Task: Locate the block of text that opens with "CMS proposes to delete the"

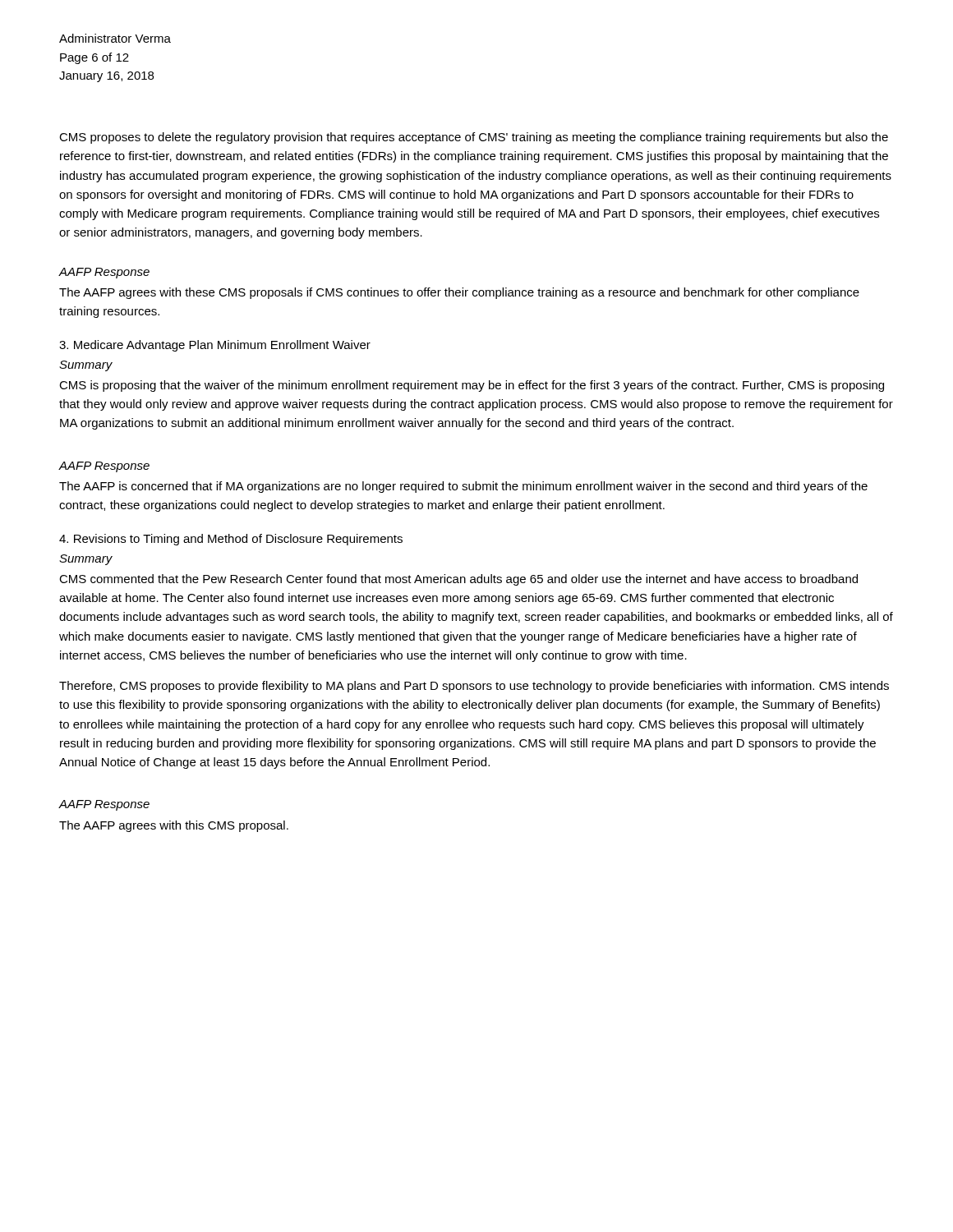Action: pyautogui.click(x=476, y=185)
